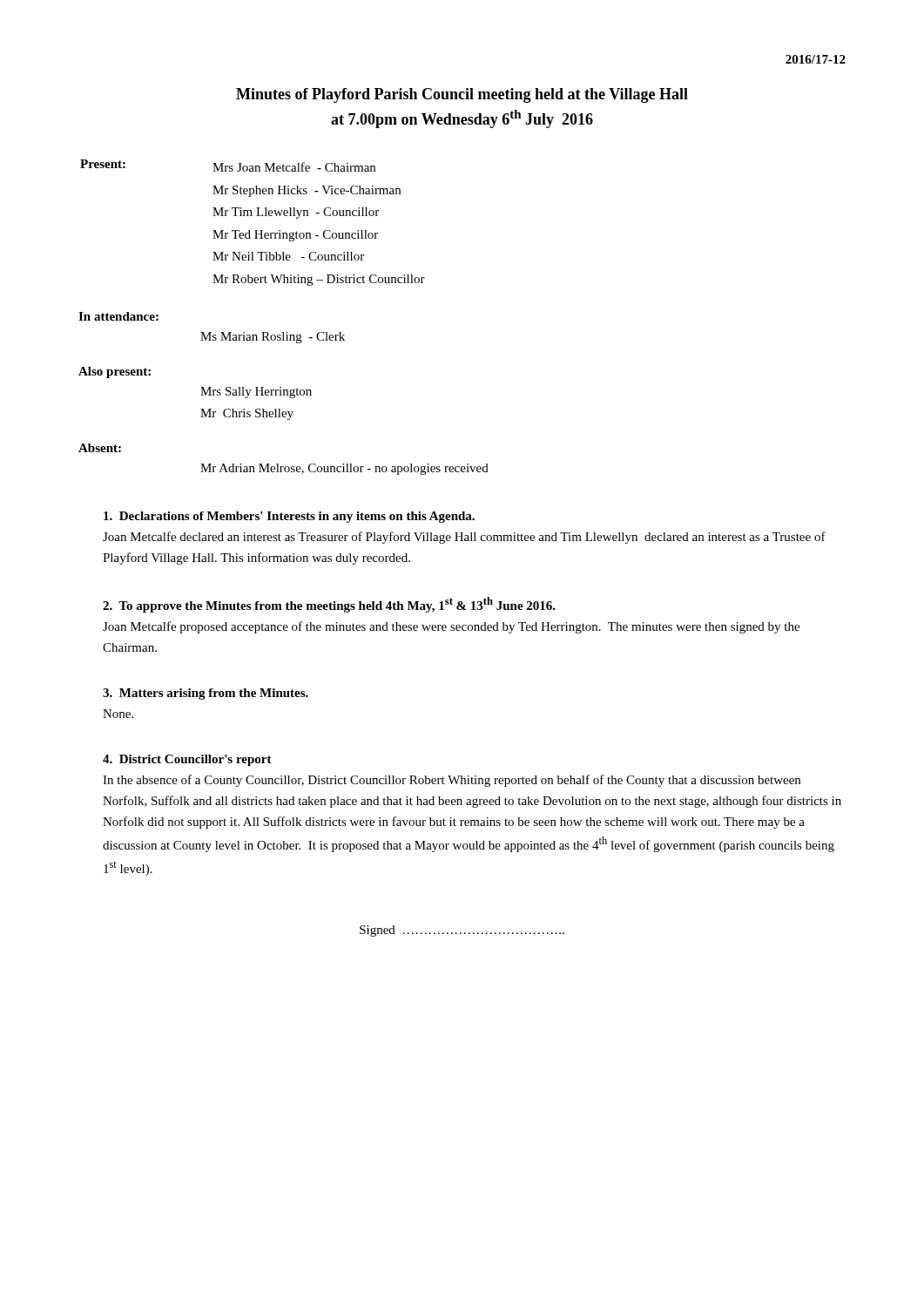The image size is (924, 1307).
Task: Point to the block starting "4. District Councillor's report In"
Action: coord(474,814)
